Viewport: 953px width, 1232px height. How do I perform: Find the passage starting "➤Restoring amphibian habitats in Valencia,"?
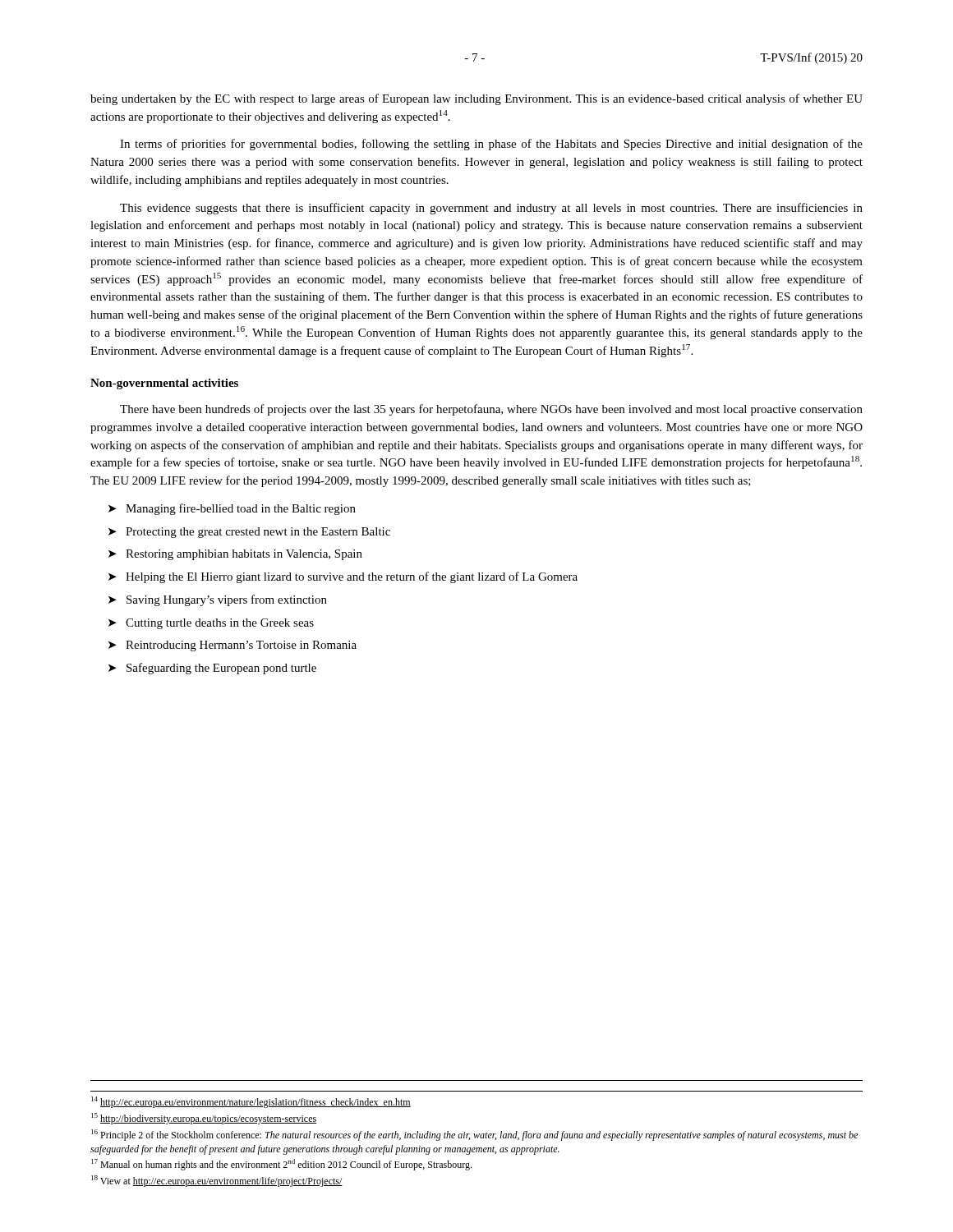coord(235,555)
